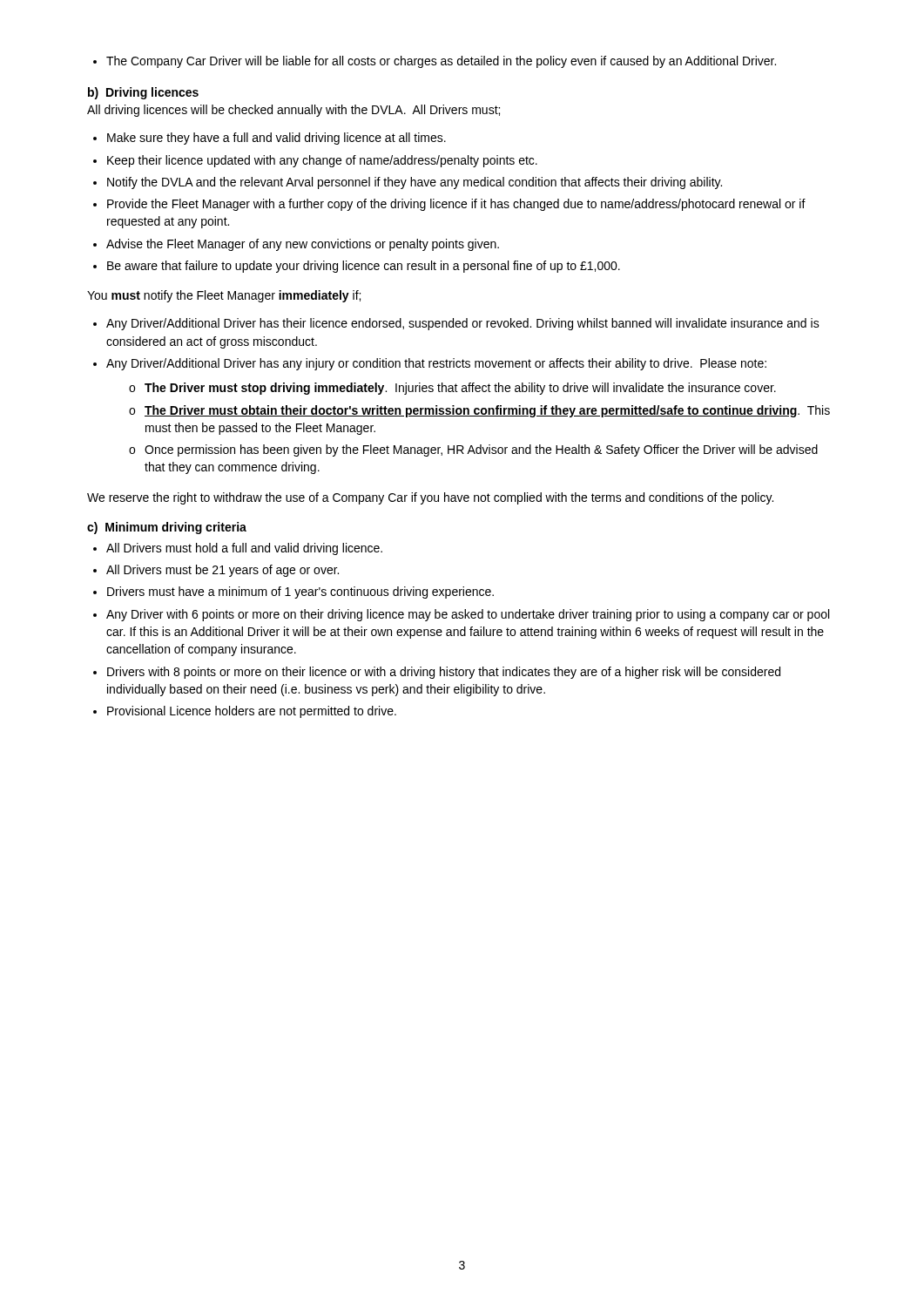Where is the passage that starts "Drivers with 8 points"?
The height and width of the screenshot is (1307, 924).
click(x=472, y=680)
